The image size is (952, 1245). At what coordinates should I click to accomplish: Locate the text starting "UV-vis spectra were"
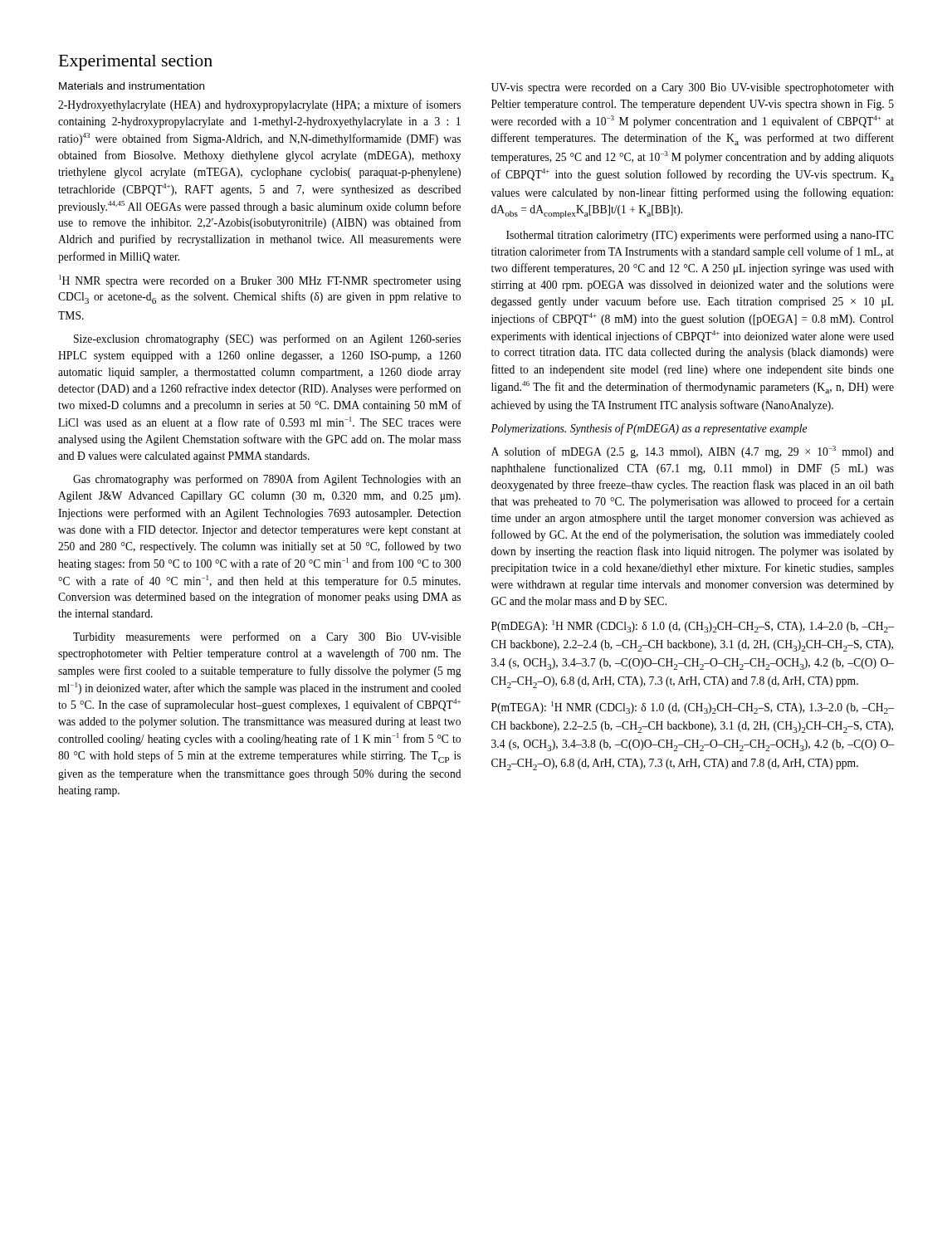pos(692,150)
